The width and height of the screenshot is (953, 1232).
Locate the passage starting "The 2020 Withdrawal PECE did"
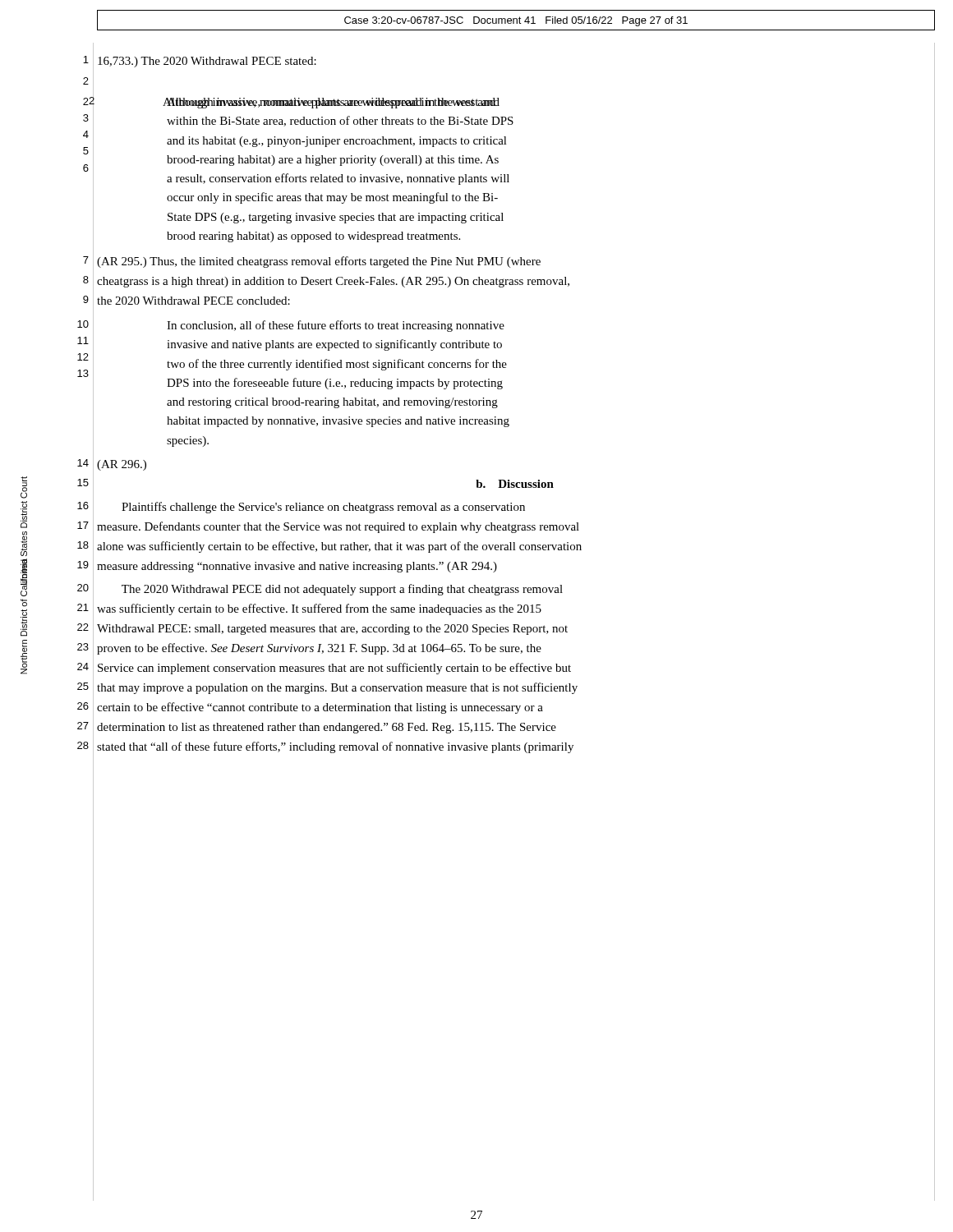tap(330, 589)
